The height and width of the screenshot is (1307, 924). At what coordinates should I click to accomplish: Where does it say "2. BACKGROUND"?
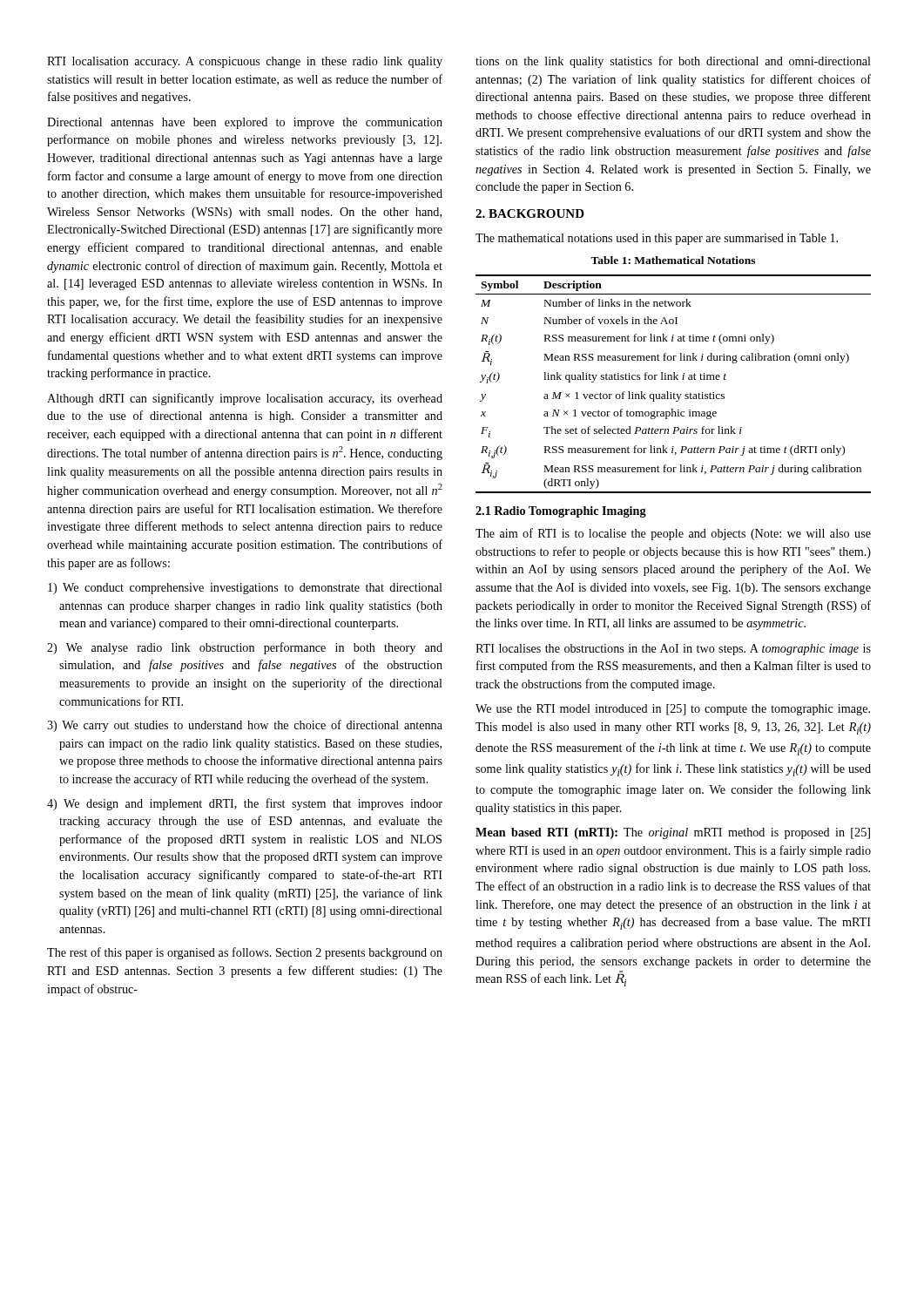pos(530,213)
